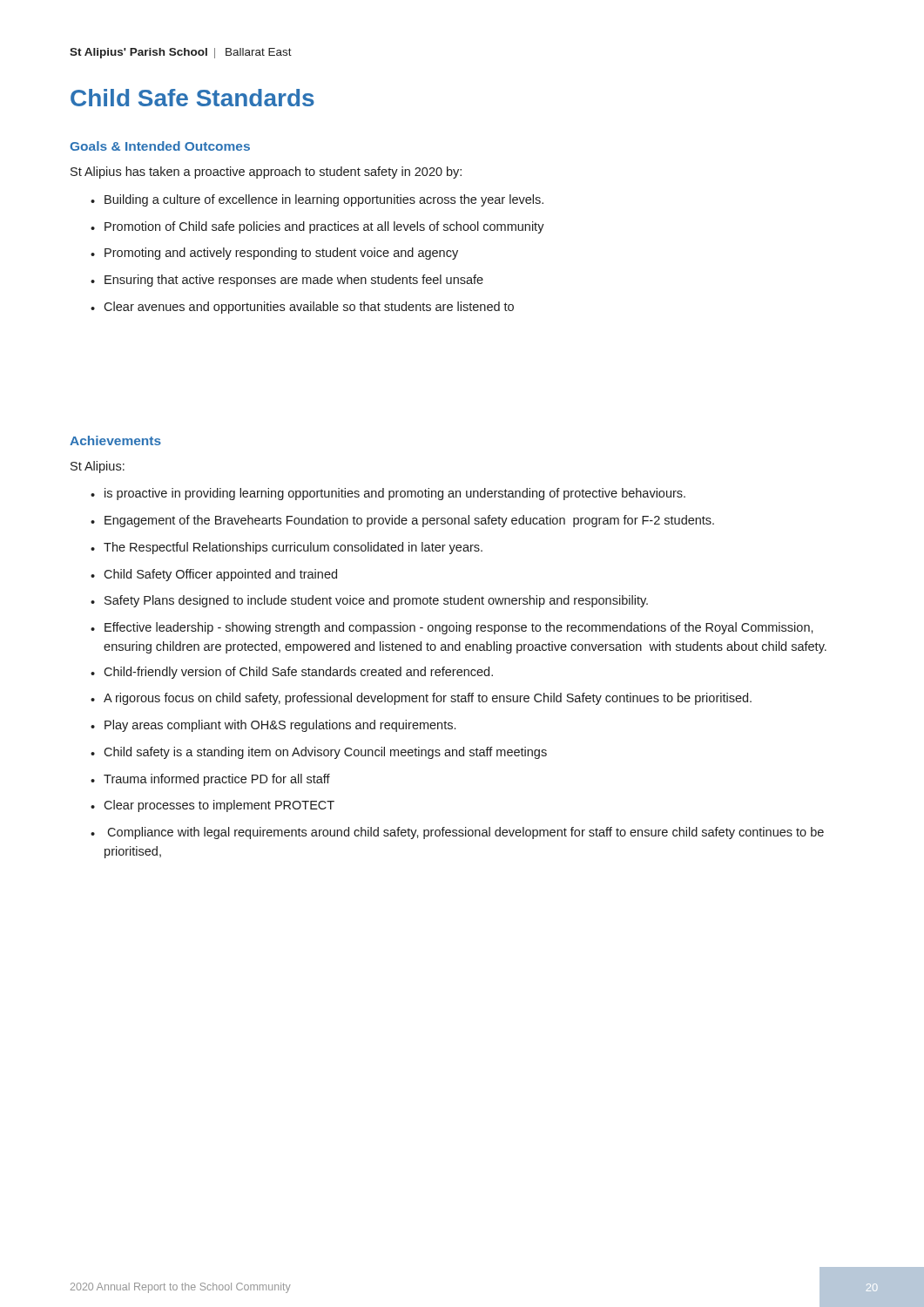The width and height of the screenshot is (924, 1307).
Task: Point to the block starting "• Clear avenues and"
Action: pos(302,308)
